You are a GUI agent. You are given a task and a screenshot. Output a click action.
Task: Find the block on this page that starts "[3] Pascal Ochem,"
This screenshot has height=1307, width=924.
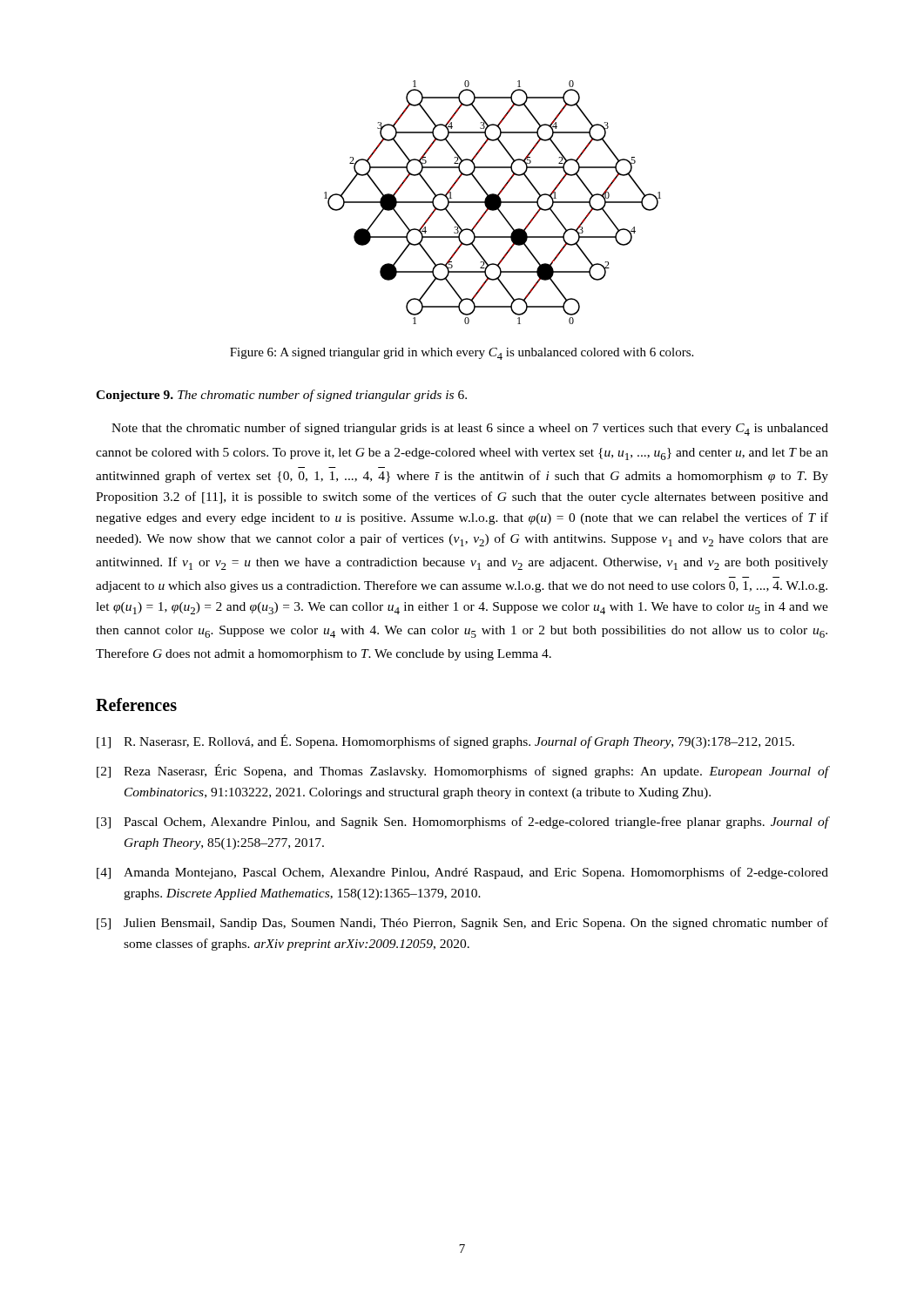(x=462, y=832)
